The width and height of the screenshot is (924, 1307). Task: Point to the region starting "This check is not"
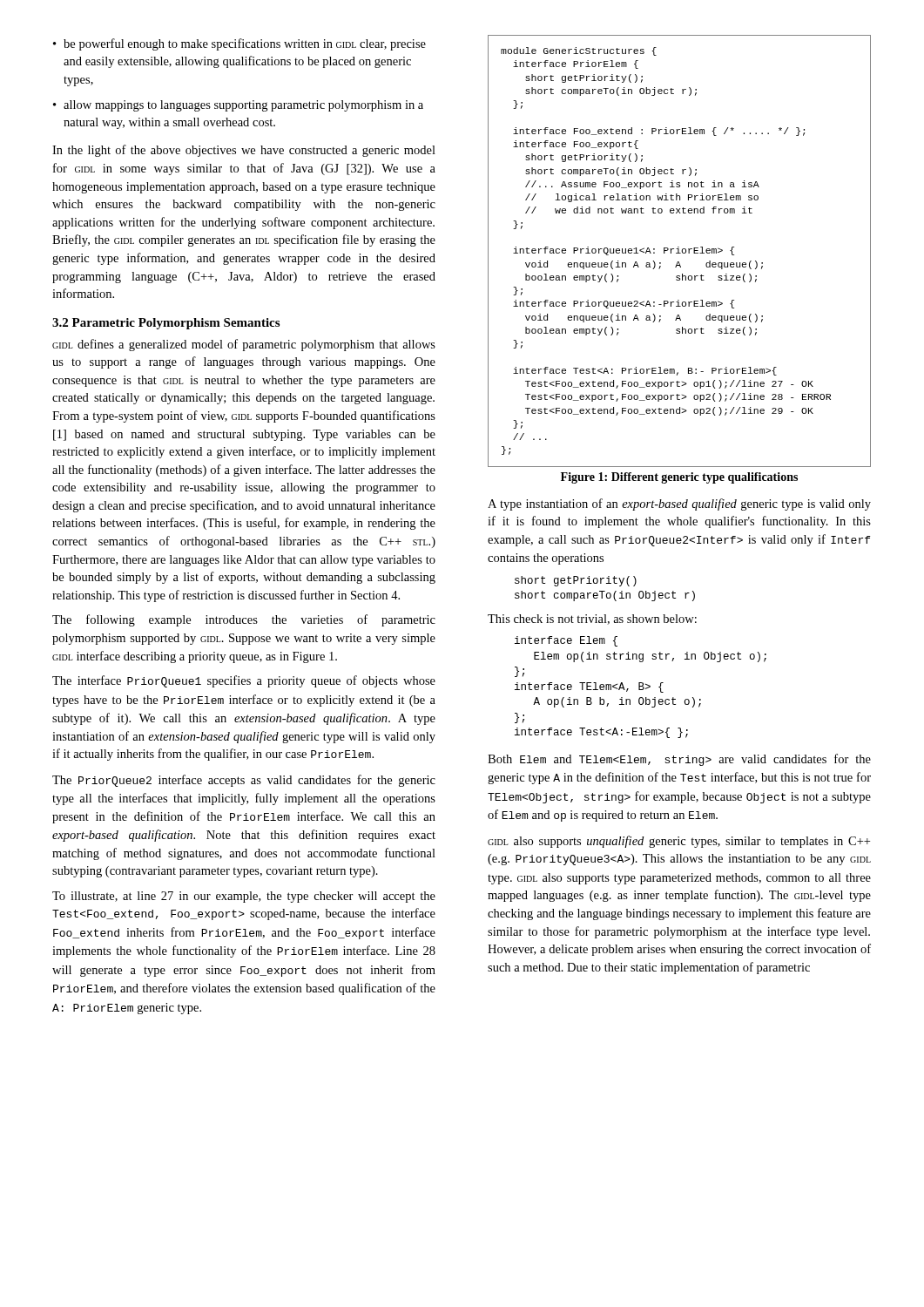tap(593, 619)
